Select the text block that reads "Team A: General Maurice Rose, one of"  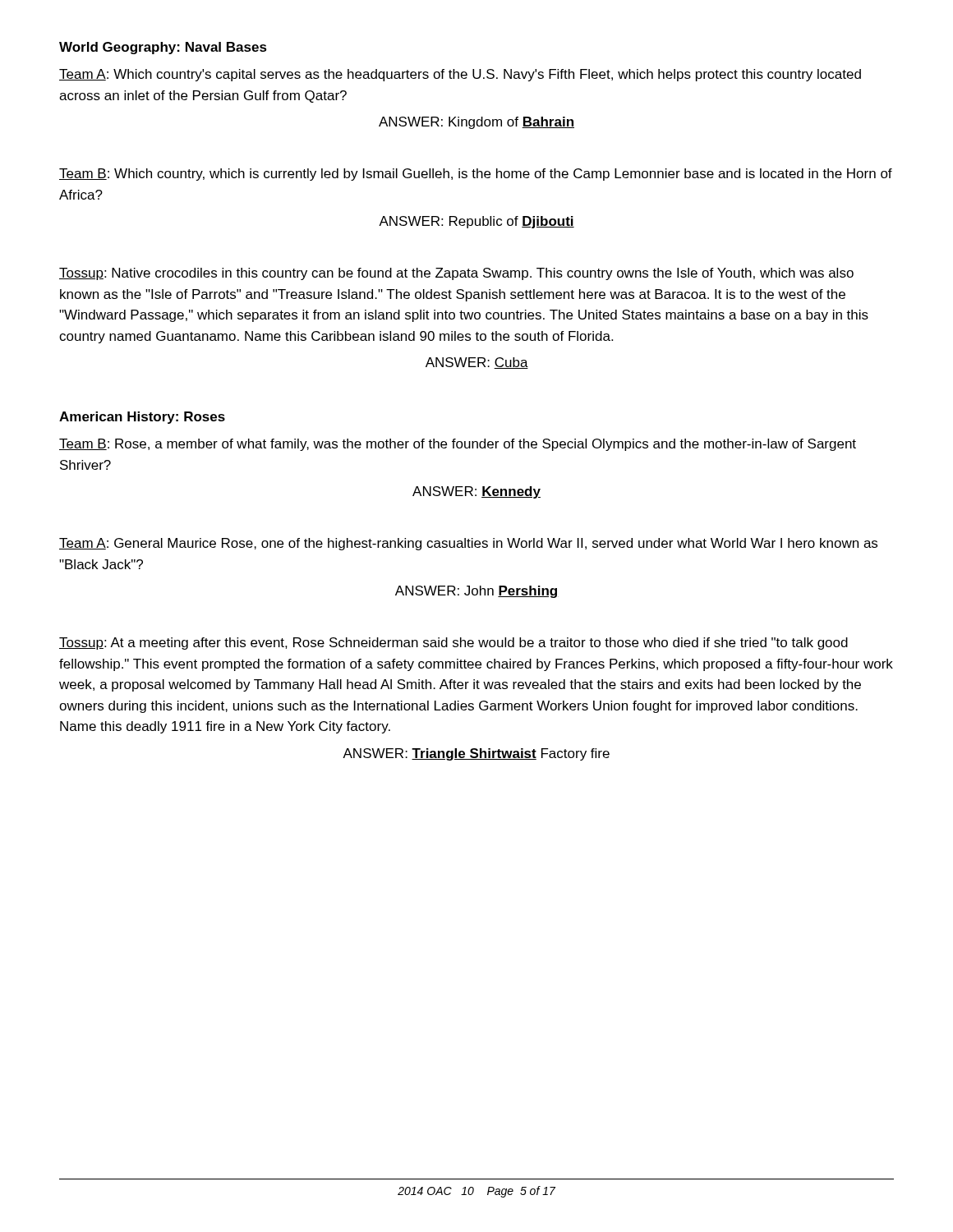(469, 554)
